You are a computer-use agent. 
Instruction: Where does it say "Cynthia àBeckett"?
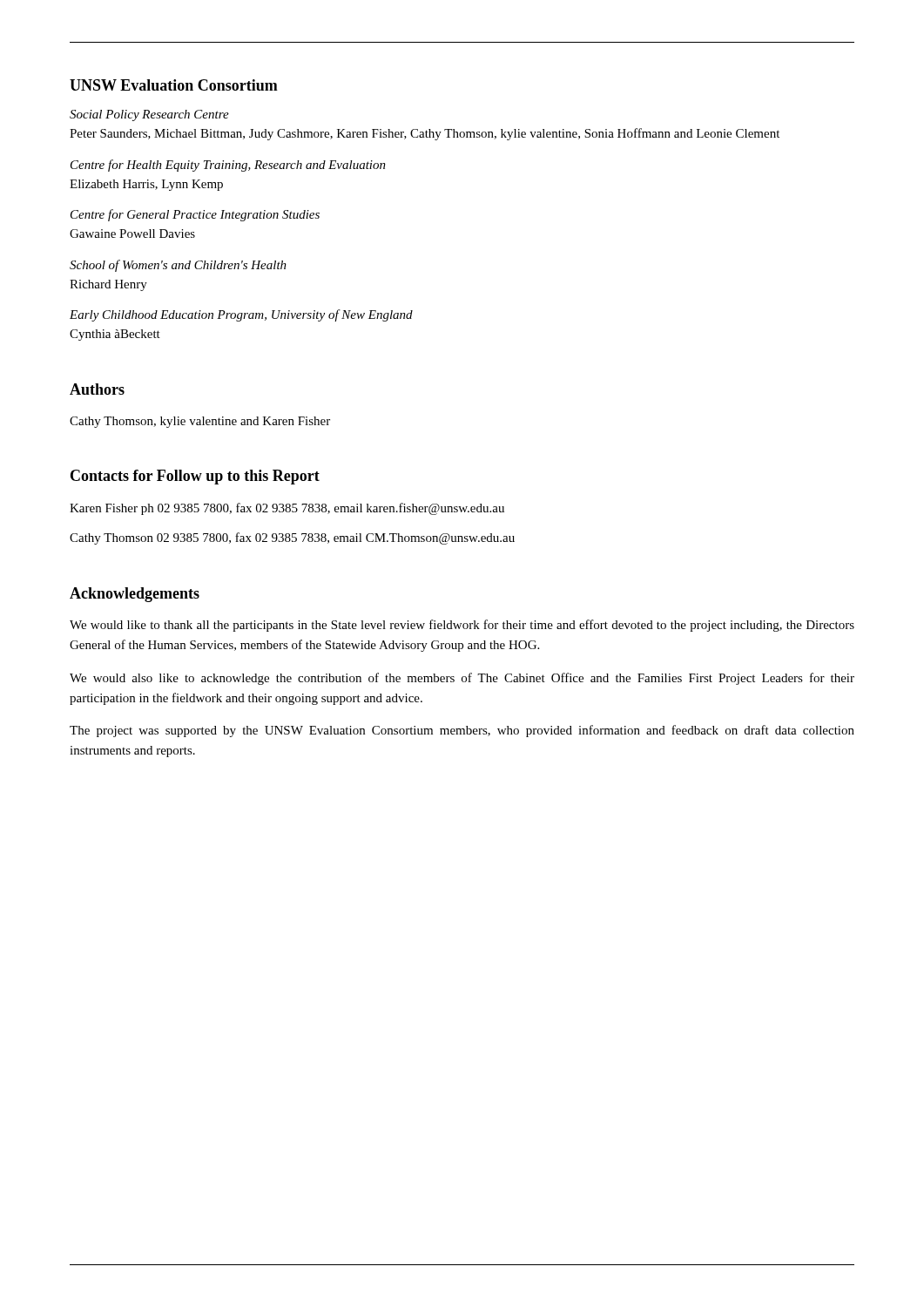pyautogui.click(x=115, y=334)
